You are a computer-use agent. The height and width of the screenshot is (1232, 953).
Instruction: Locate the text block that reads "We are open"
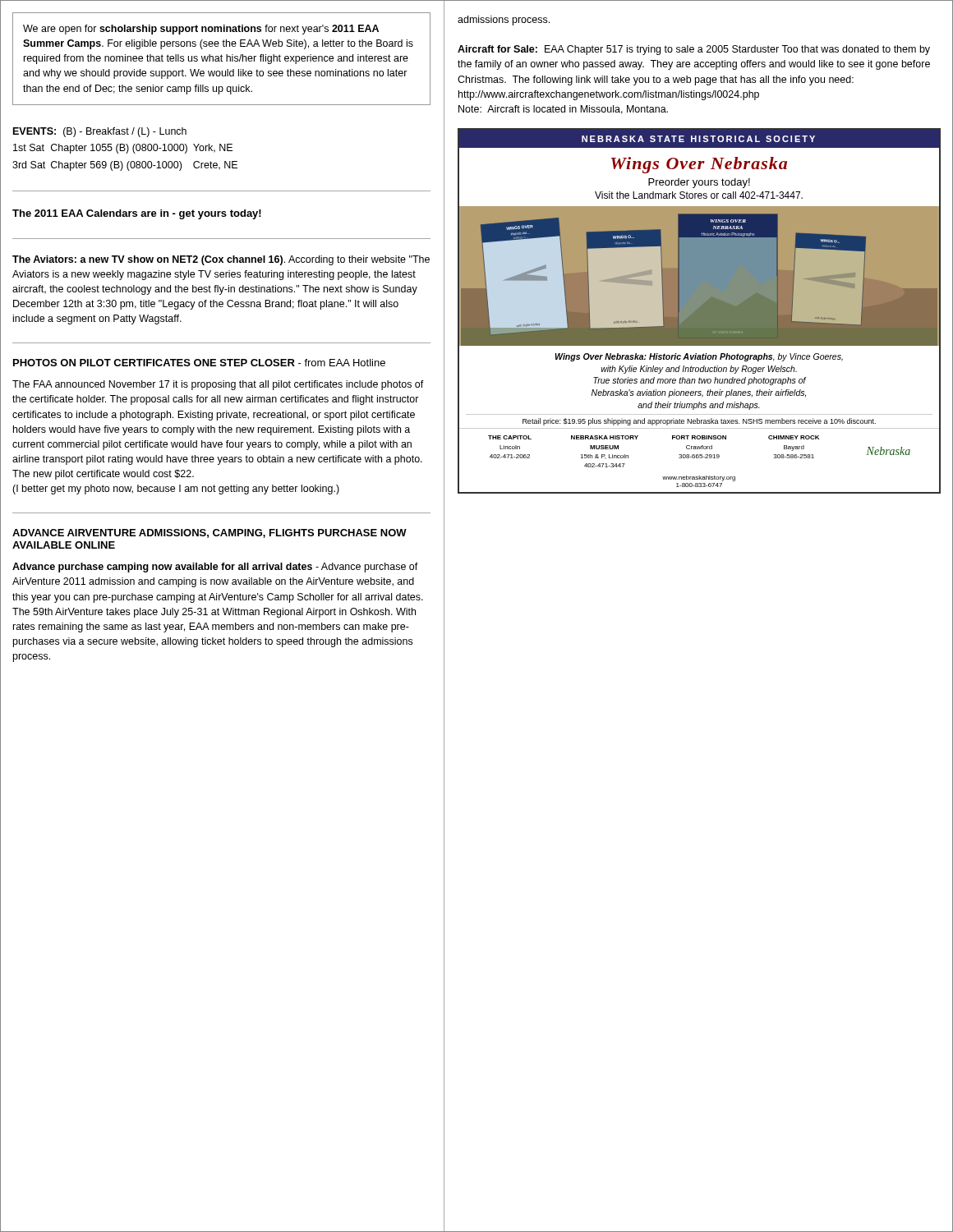[218, 59]
